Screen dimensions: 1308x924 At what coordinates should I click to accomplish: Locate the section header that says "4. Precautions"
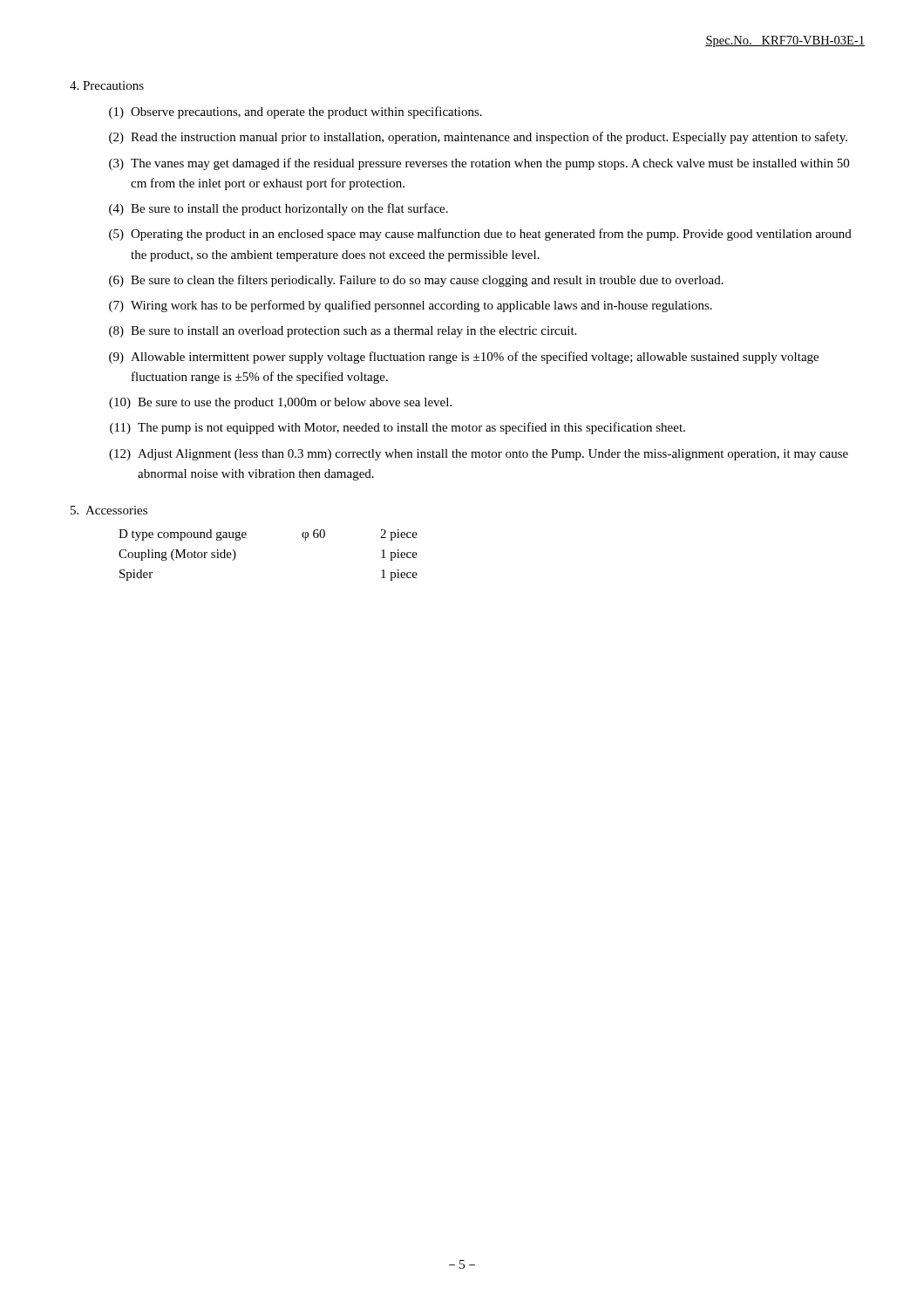pos(107,85)
